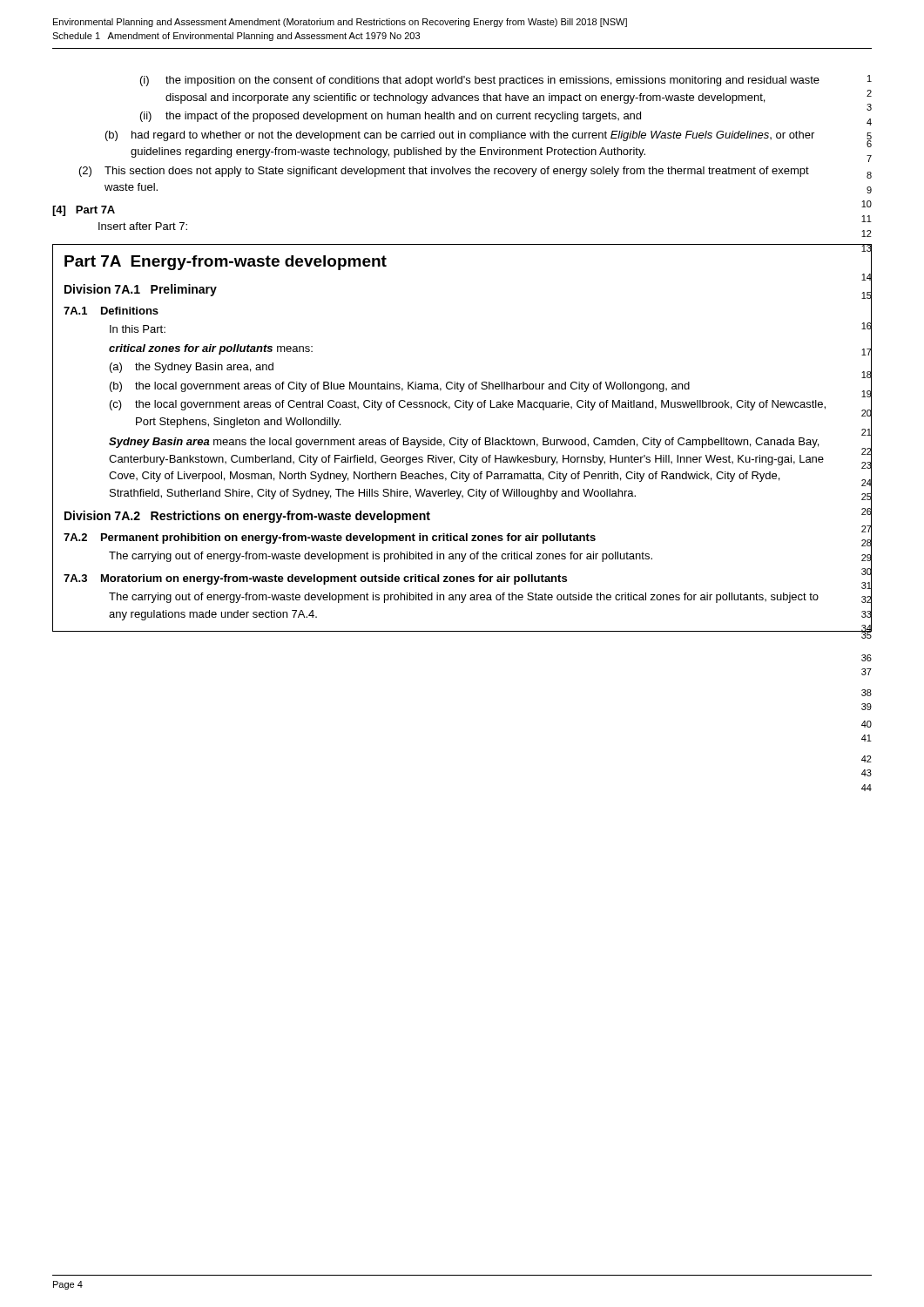Select the section header with the text "Division 7A.2 Restrictions on energy-from-waste"
924x1307 pixels.
tap(247, 516)
